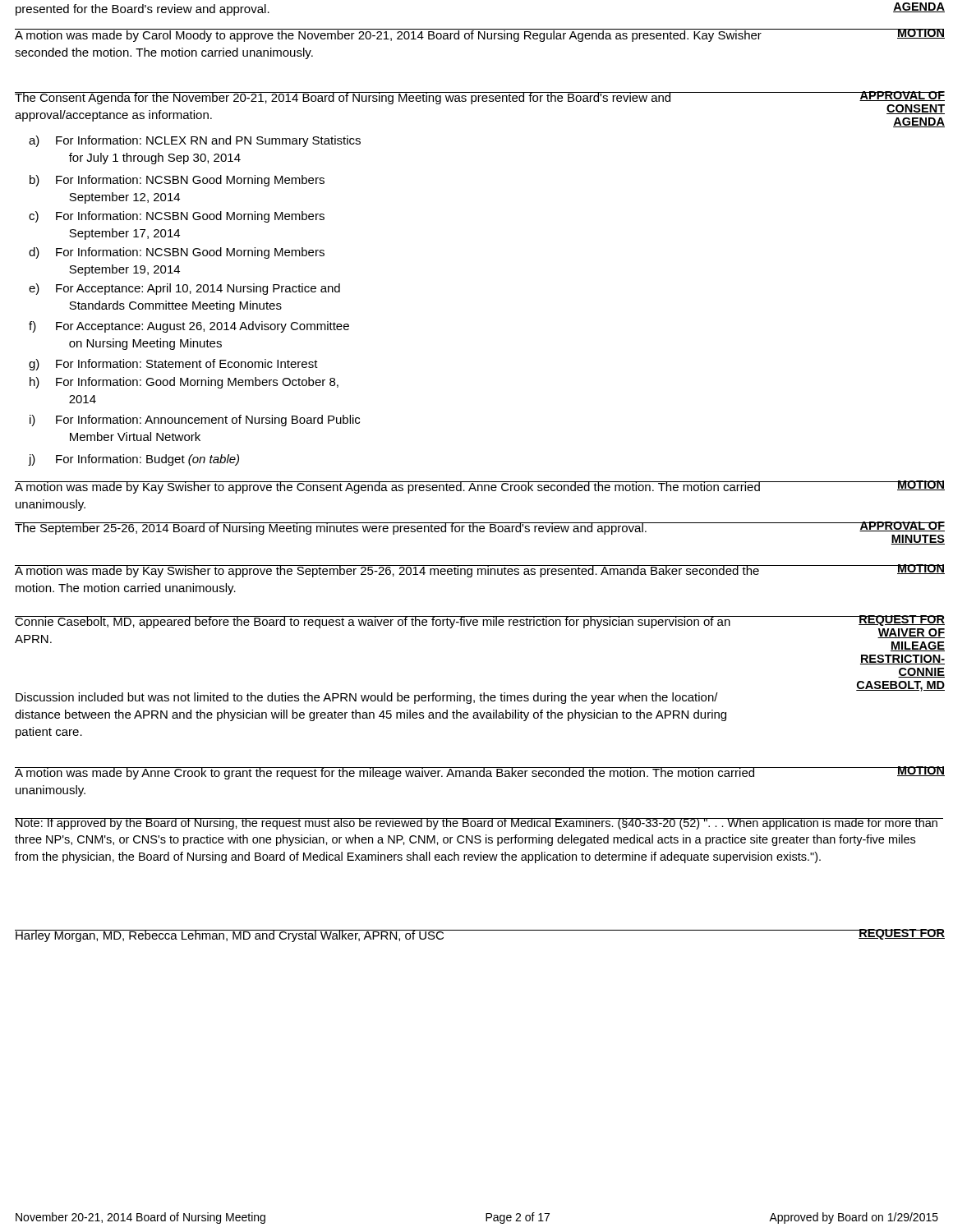
Task: Select the text block containing "Connie Casebolt, MD, appeared"
Action: click(x=389, y=630)
